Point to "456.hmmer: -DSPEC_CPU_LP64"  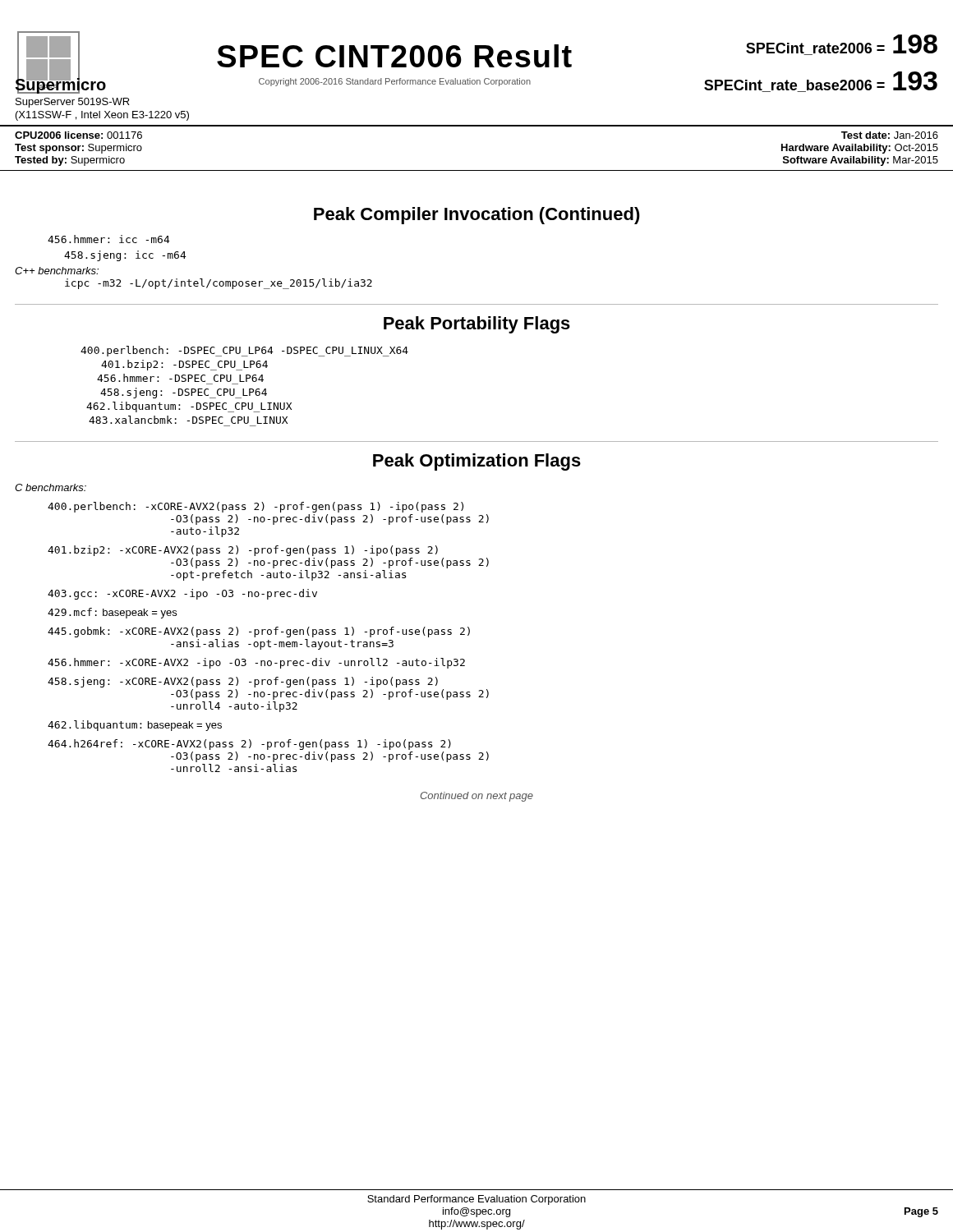tap(181, 378)
